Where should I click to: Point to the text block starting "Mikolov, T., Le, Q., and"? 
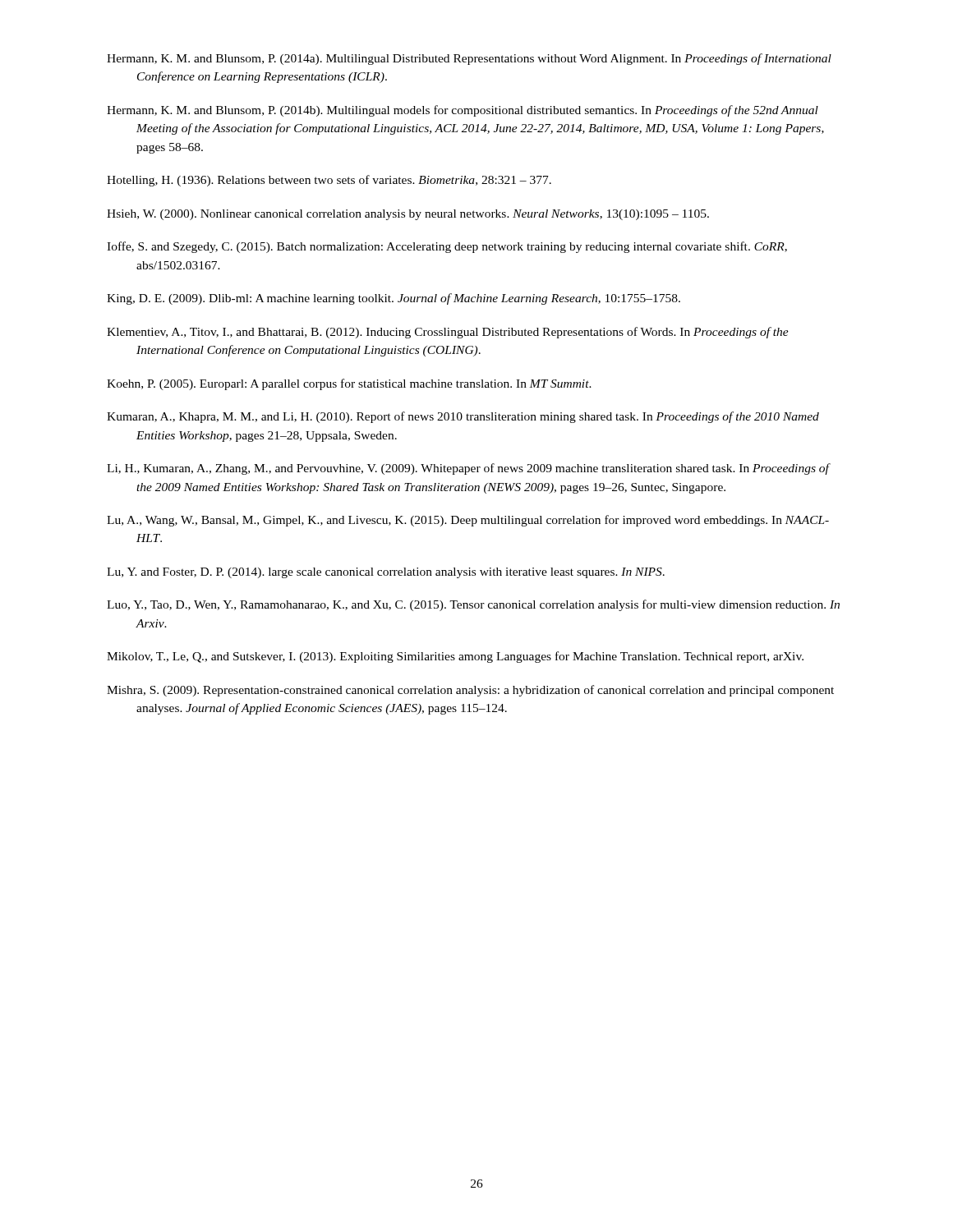point(456,656)
